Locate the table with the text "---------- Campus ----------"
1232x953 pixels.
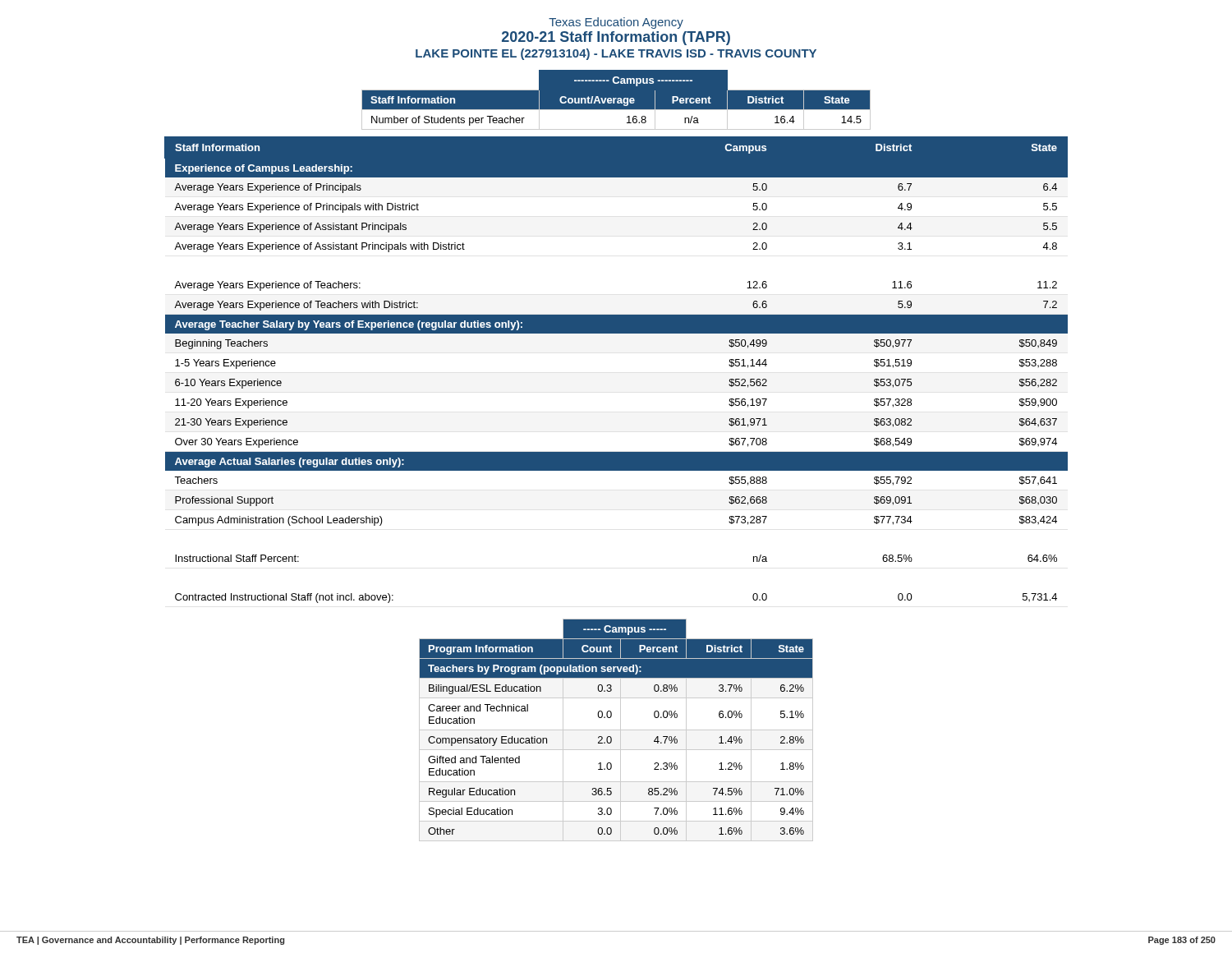coord(616,100)
